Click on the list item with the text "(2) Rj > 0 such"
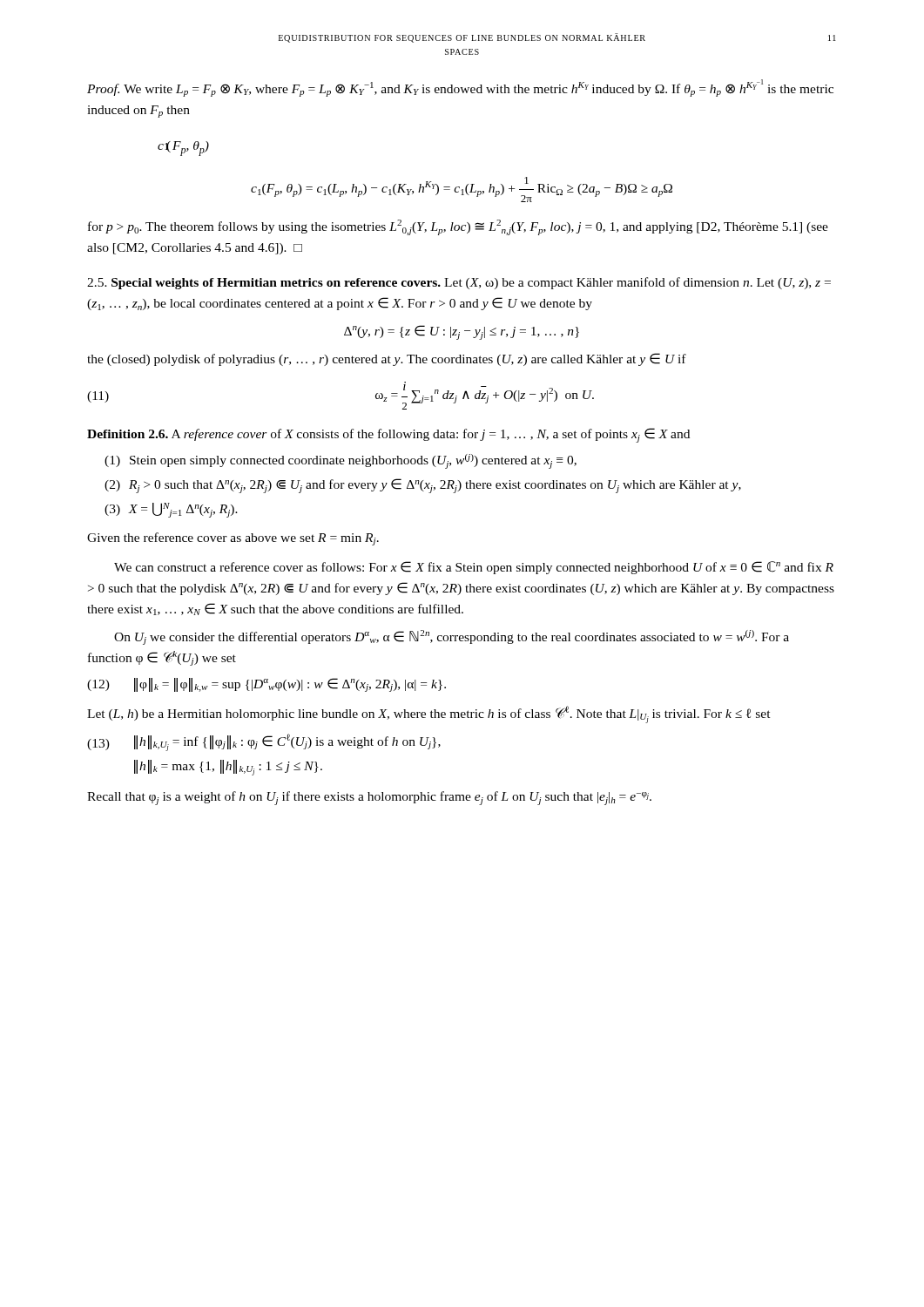 tap(423, 485)
